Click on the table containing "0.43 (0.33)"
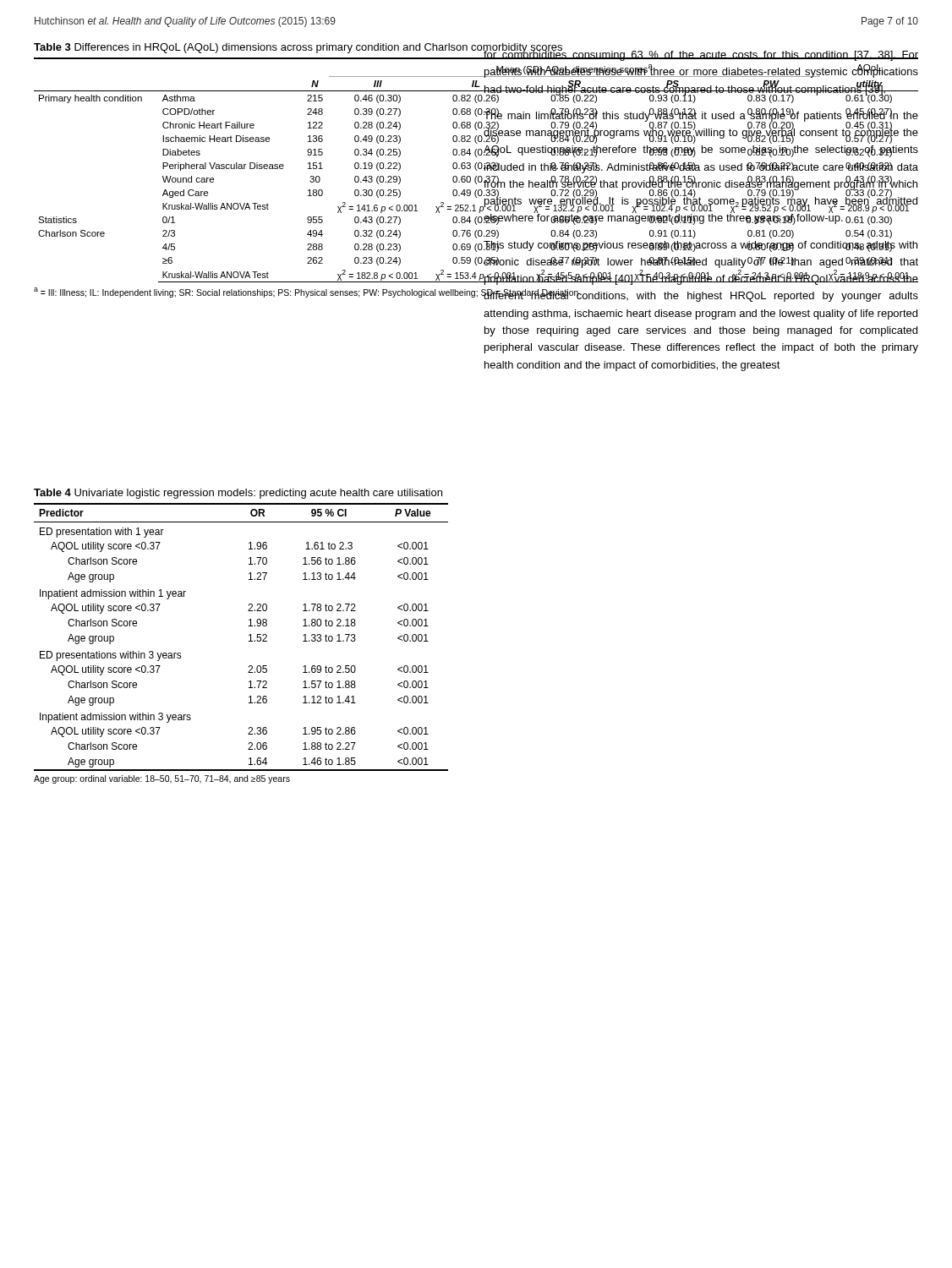This screenshot has width=952, height=1268. (476, 169)
